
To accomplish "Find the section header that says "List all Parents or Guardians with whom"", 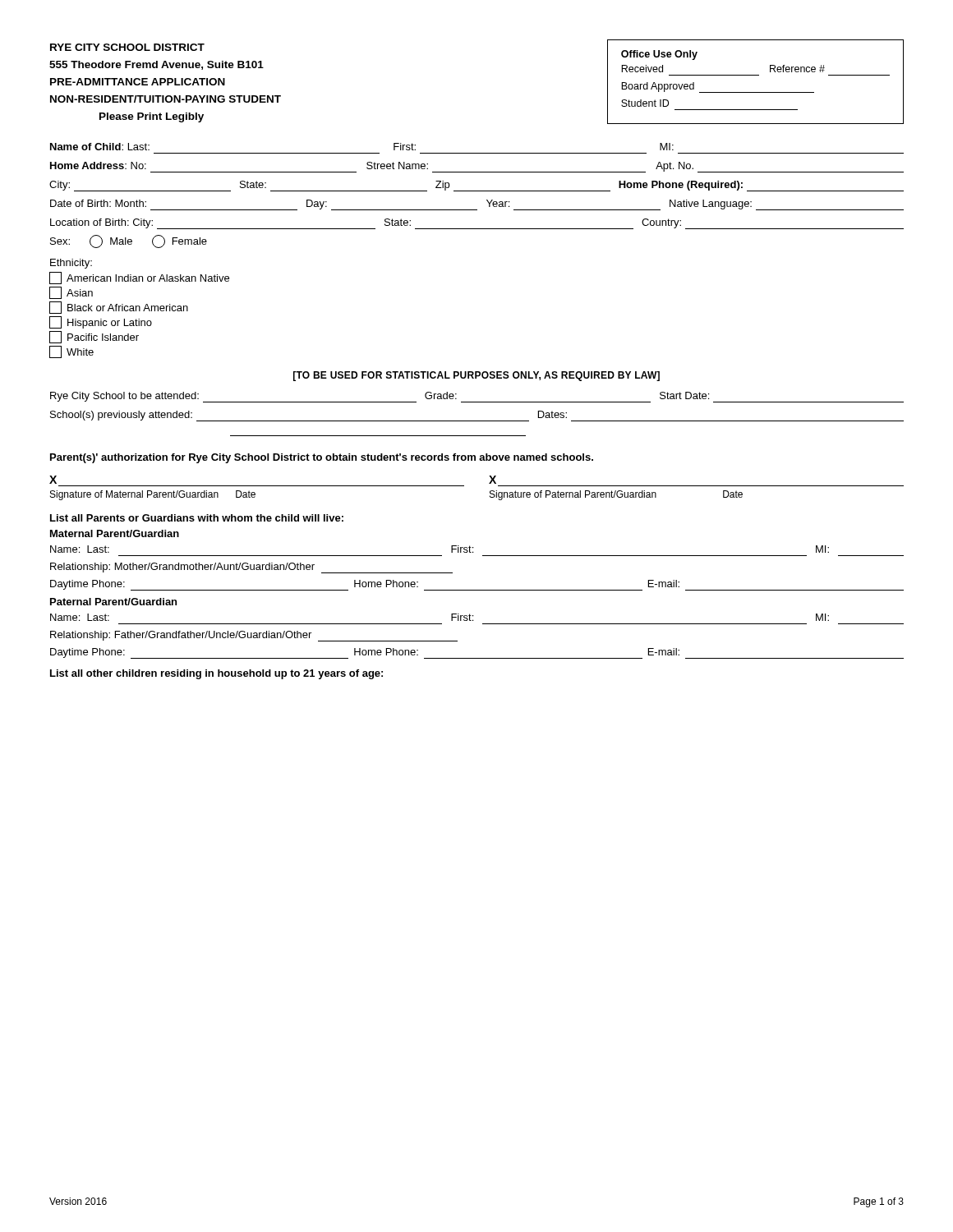I will point(197,518).
